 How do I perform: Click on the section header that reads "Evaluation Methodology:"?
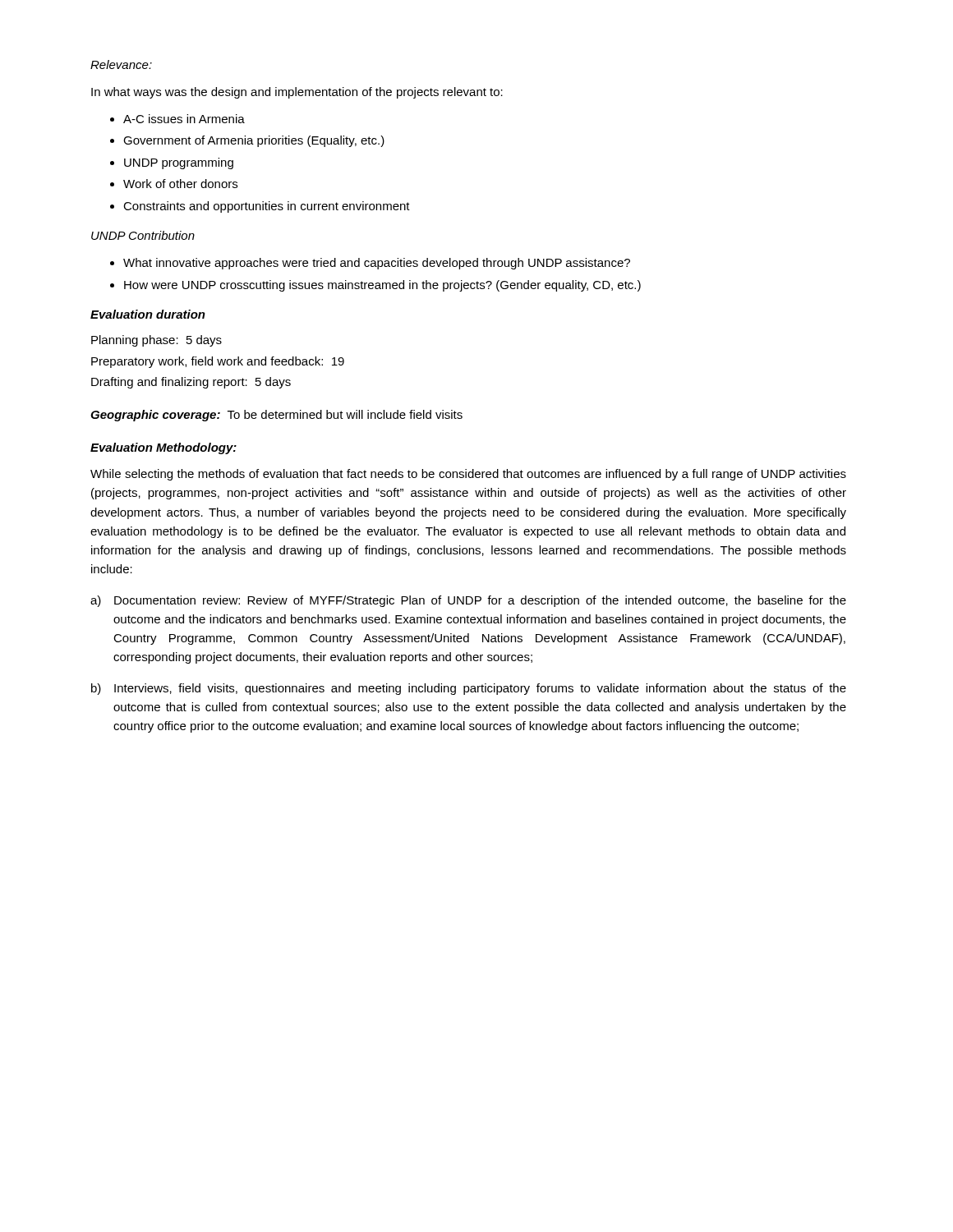click(x=164, y=447)
